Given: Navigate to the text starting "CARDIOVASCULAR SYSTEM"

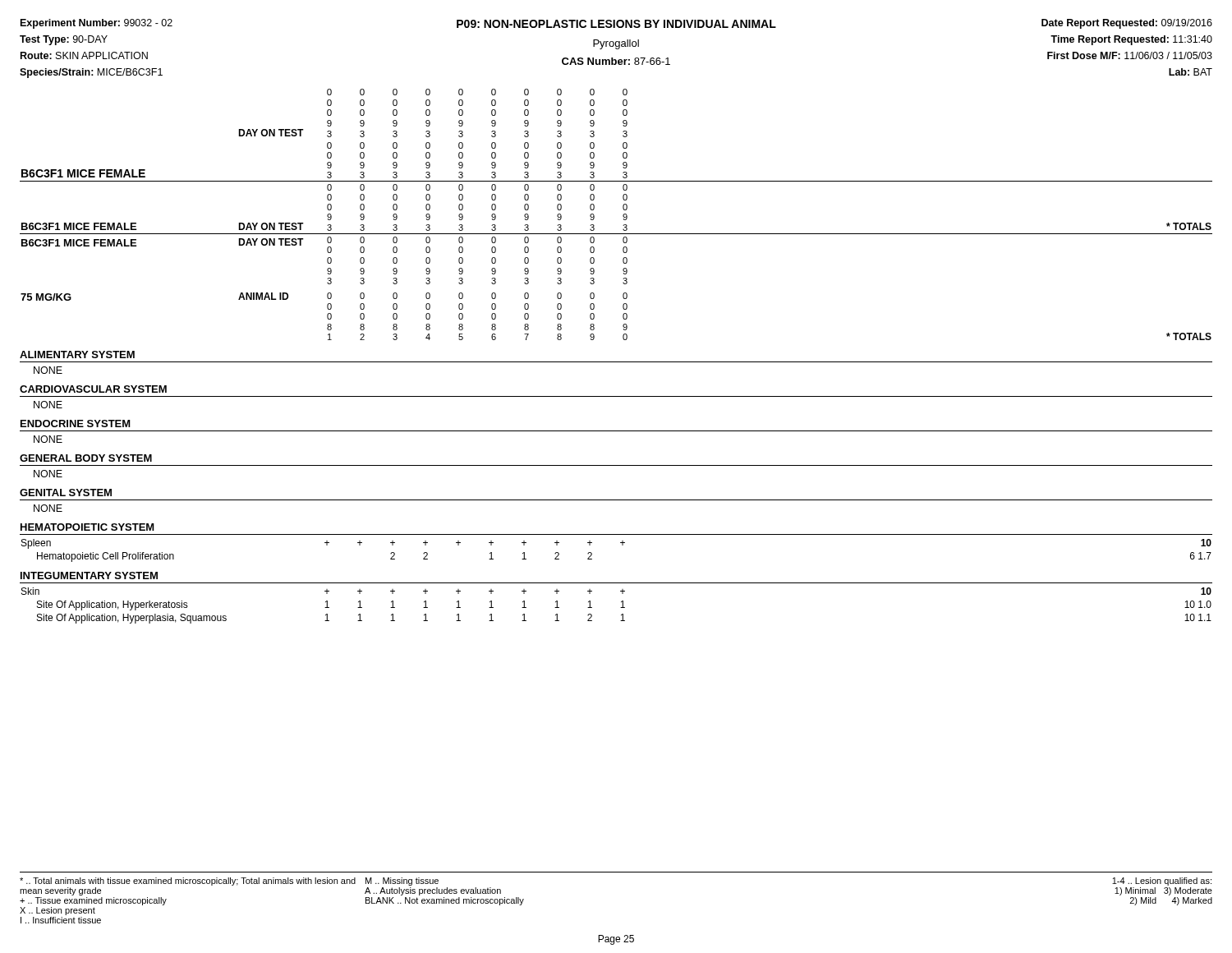Looking at the screenshot, I should 93,389.
